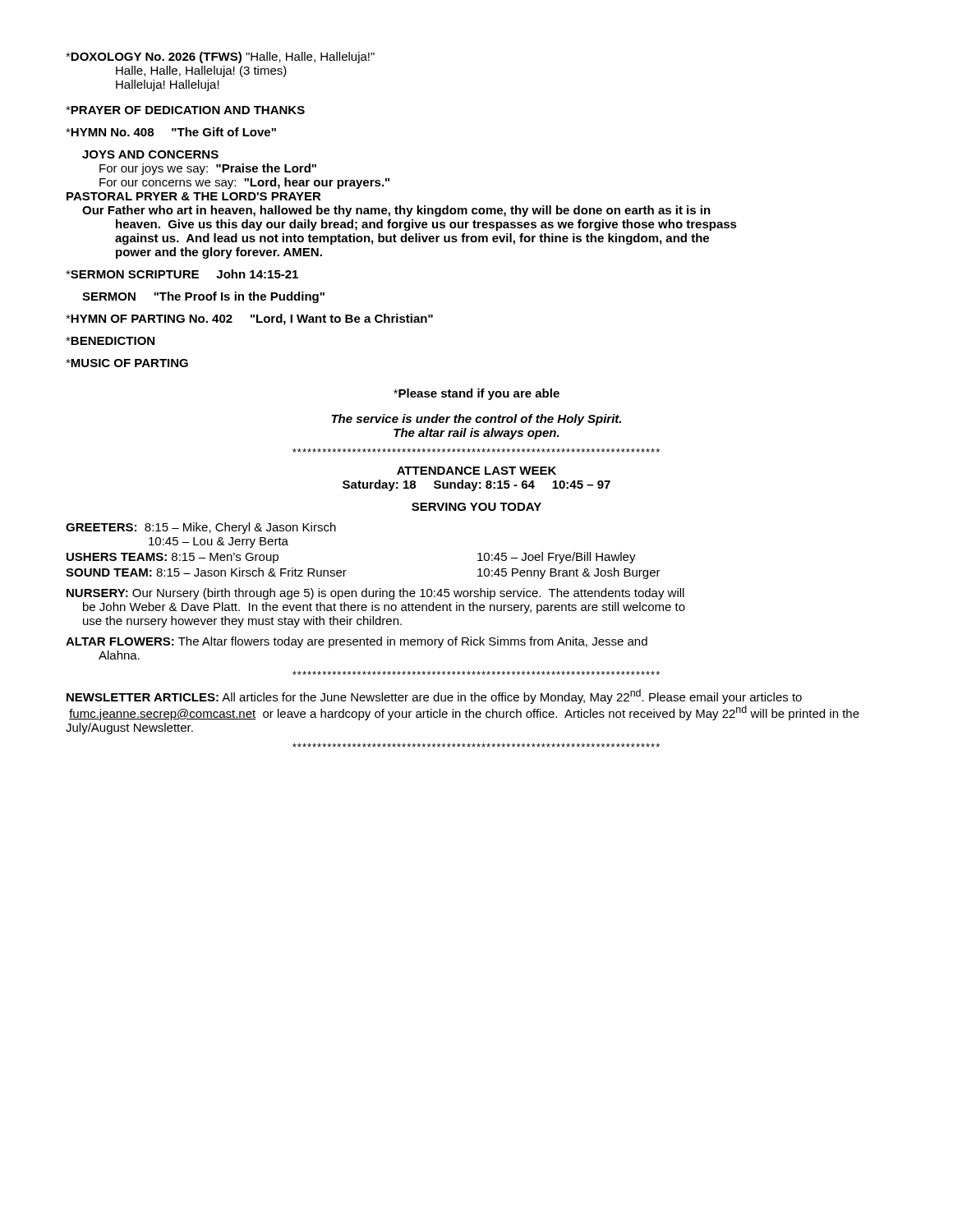This screenshot has width=953, height=1232.
Task: Click on the region starting "GREETERS: 8:15 –"
Action: 476,549
